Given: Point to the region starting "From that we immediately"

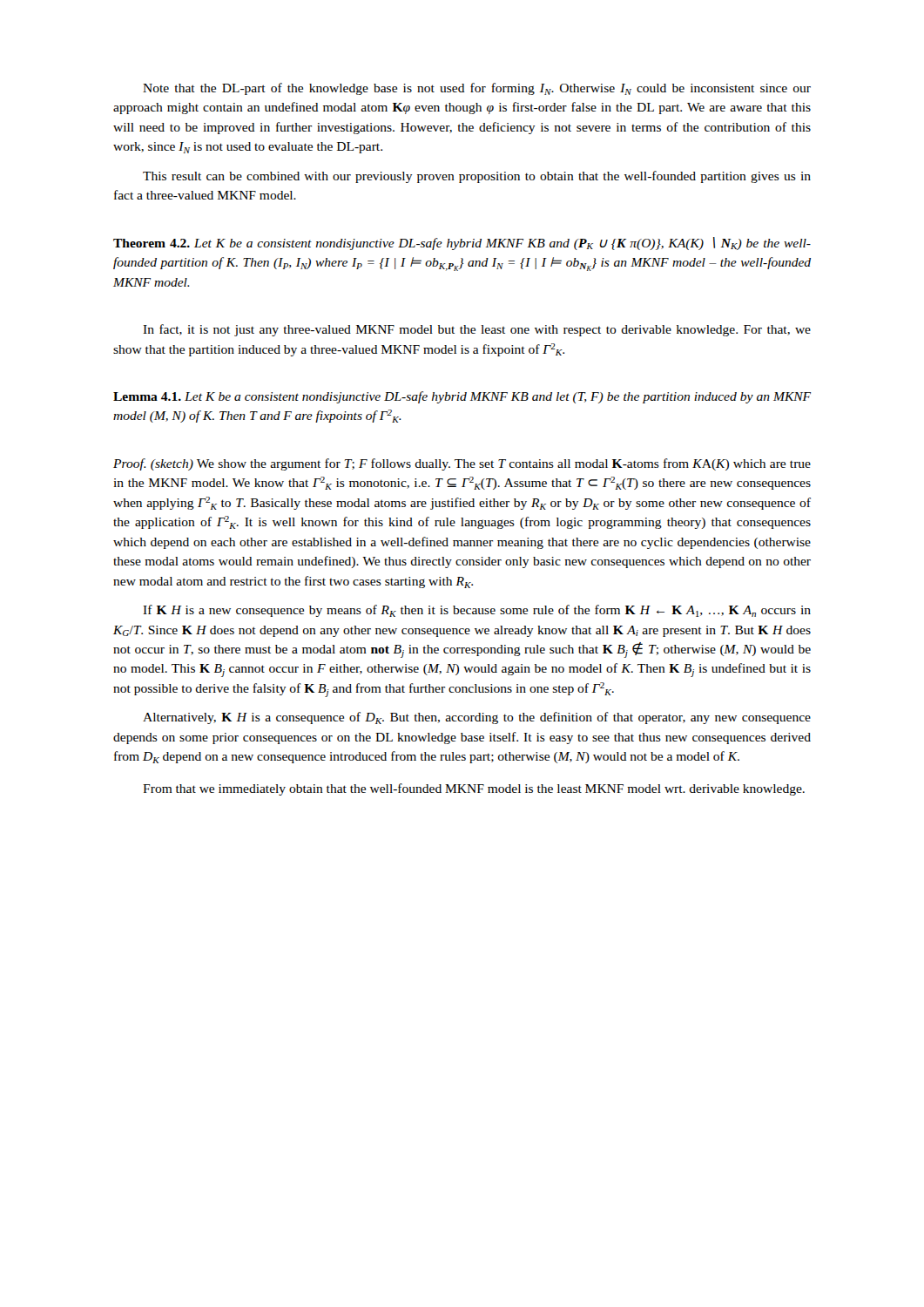Looking at the screenshot, I should [462, 789].
